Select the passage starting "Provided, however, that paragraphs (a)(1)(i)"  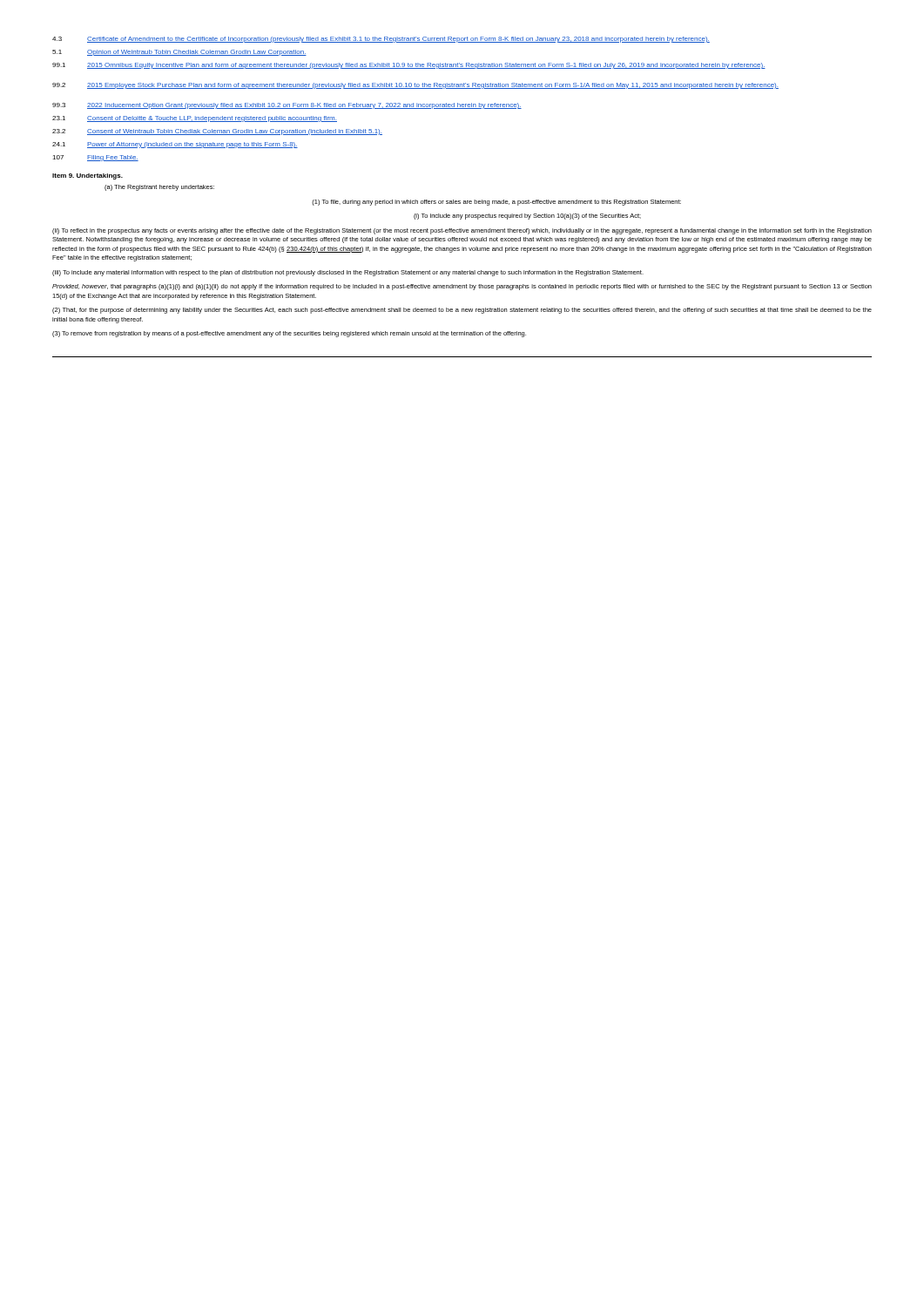pos(462,291)
